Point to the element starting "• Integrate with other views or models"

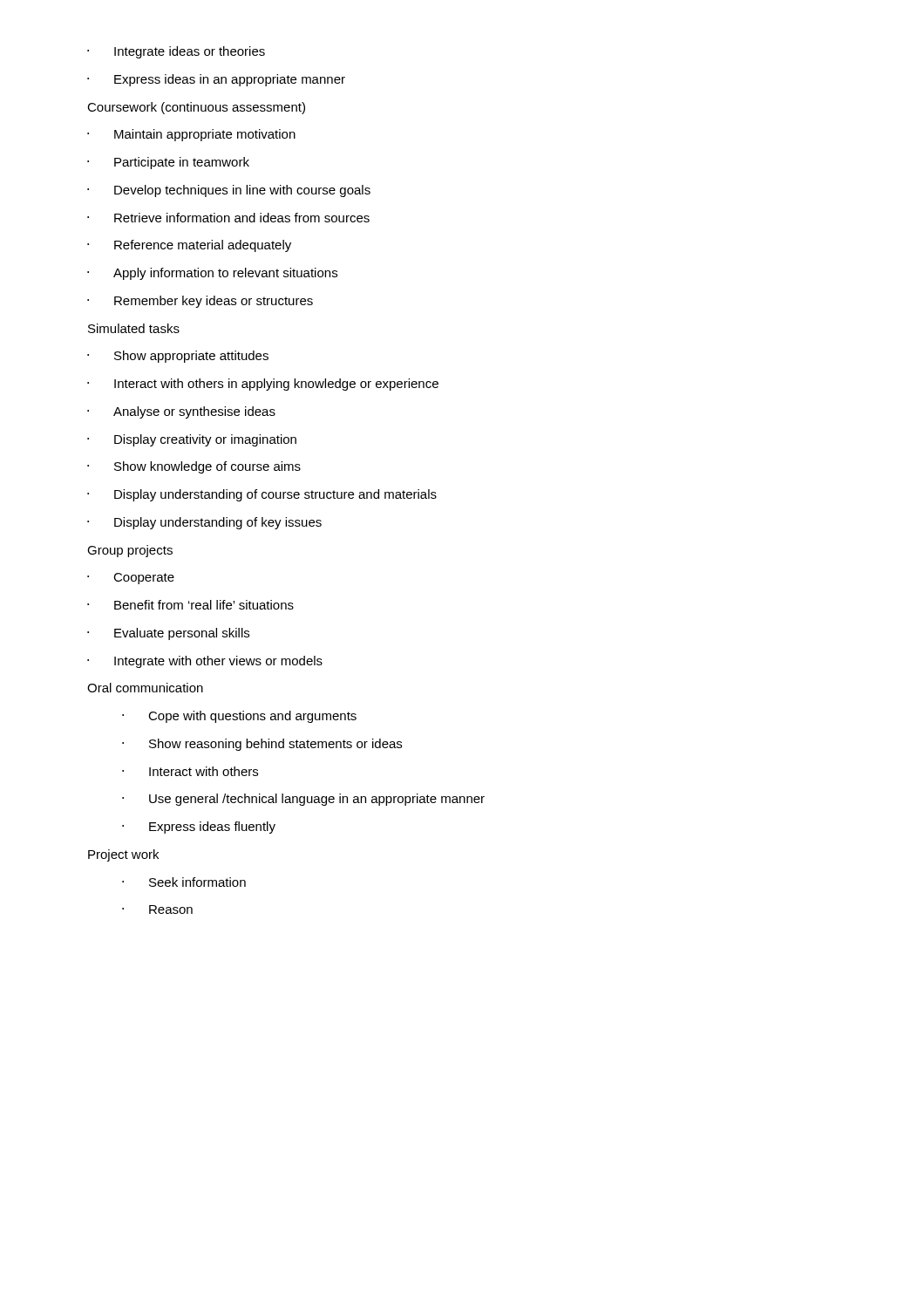coord(205,660)
